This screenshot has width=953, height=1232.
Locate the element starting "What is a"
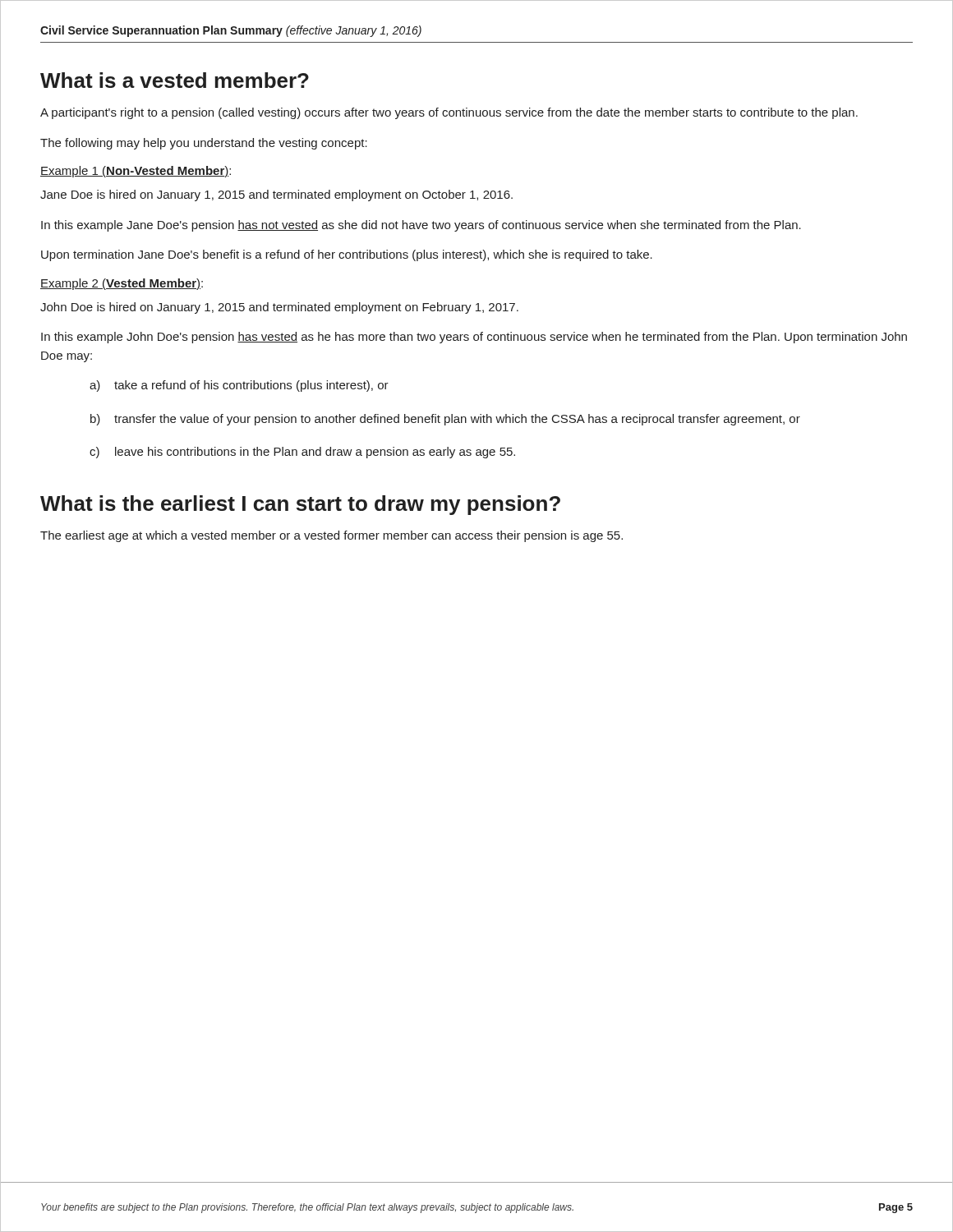coord(175,80)
